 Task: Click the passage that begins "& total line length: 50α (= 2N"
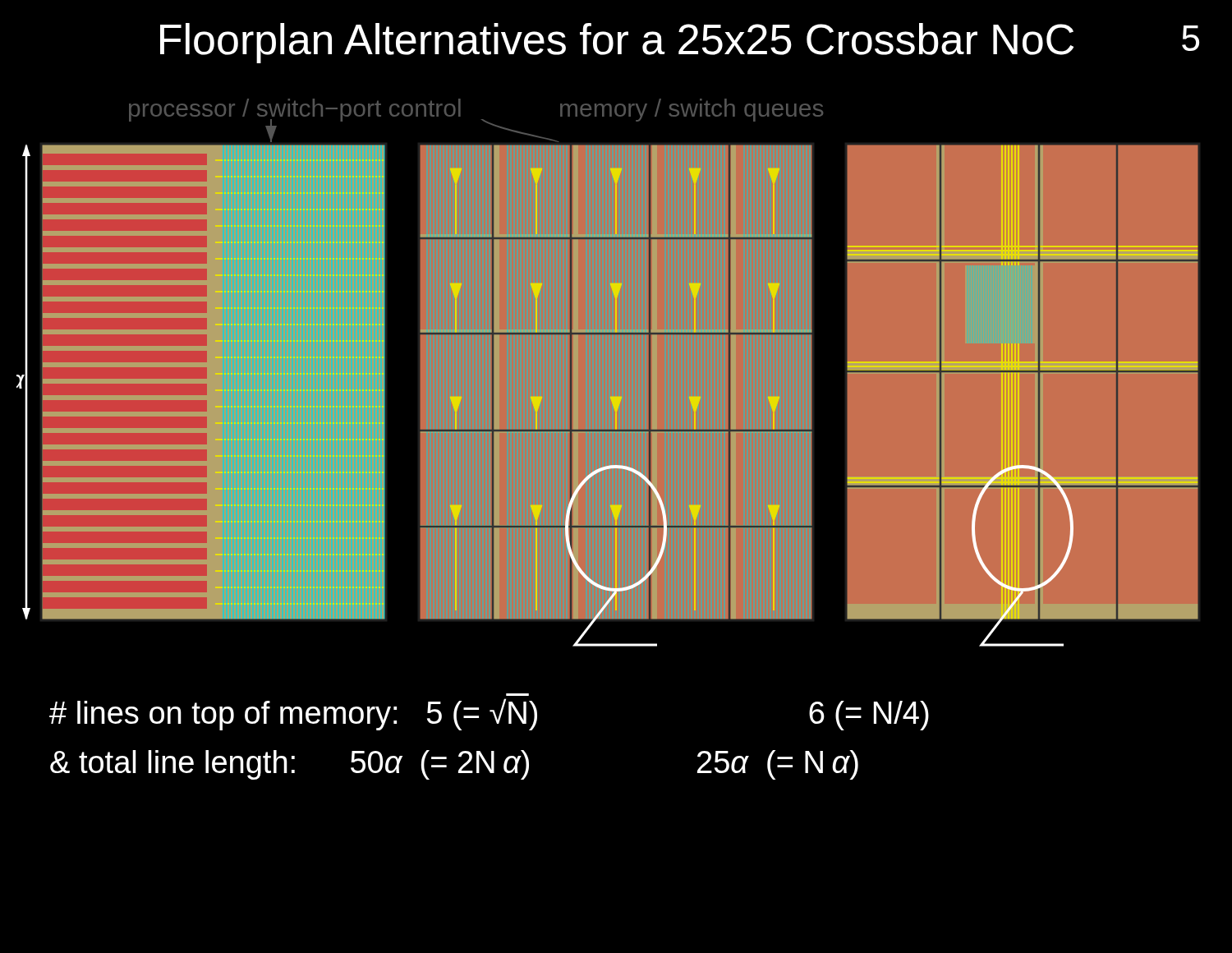455,762
